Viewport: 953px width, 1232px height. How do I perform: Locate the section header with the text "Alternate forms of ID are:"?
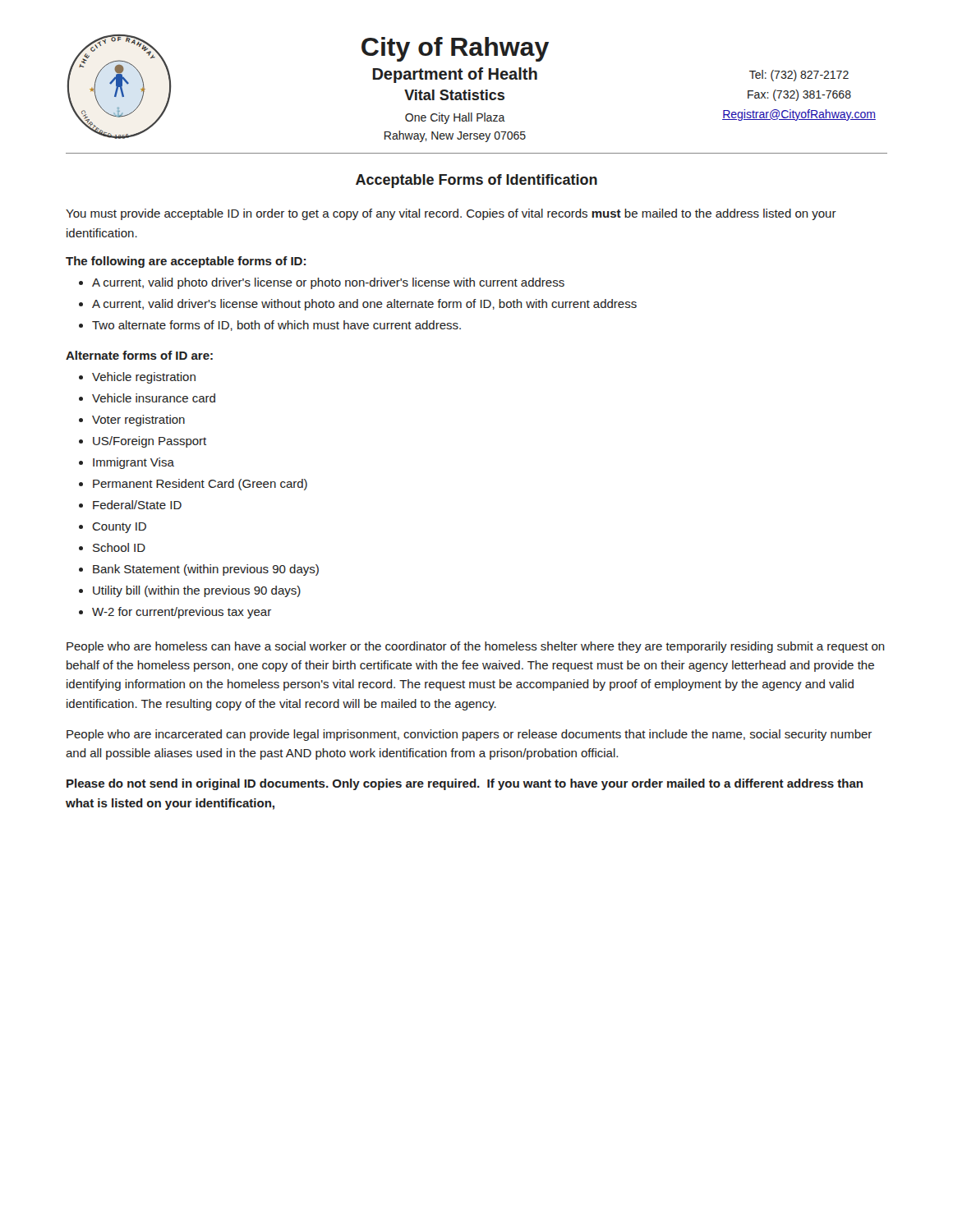tap(140, 355)
